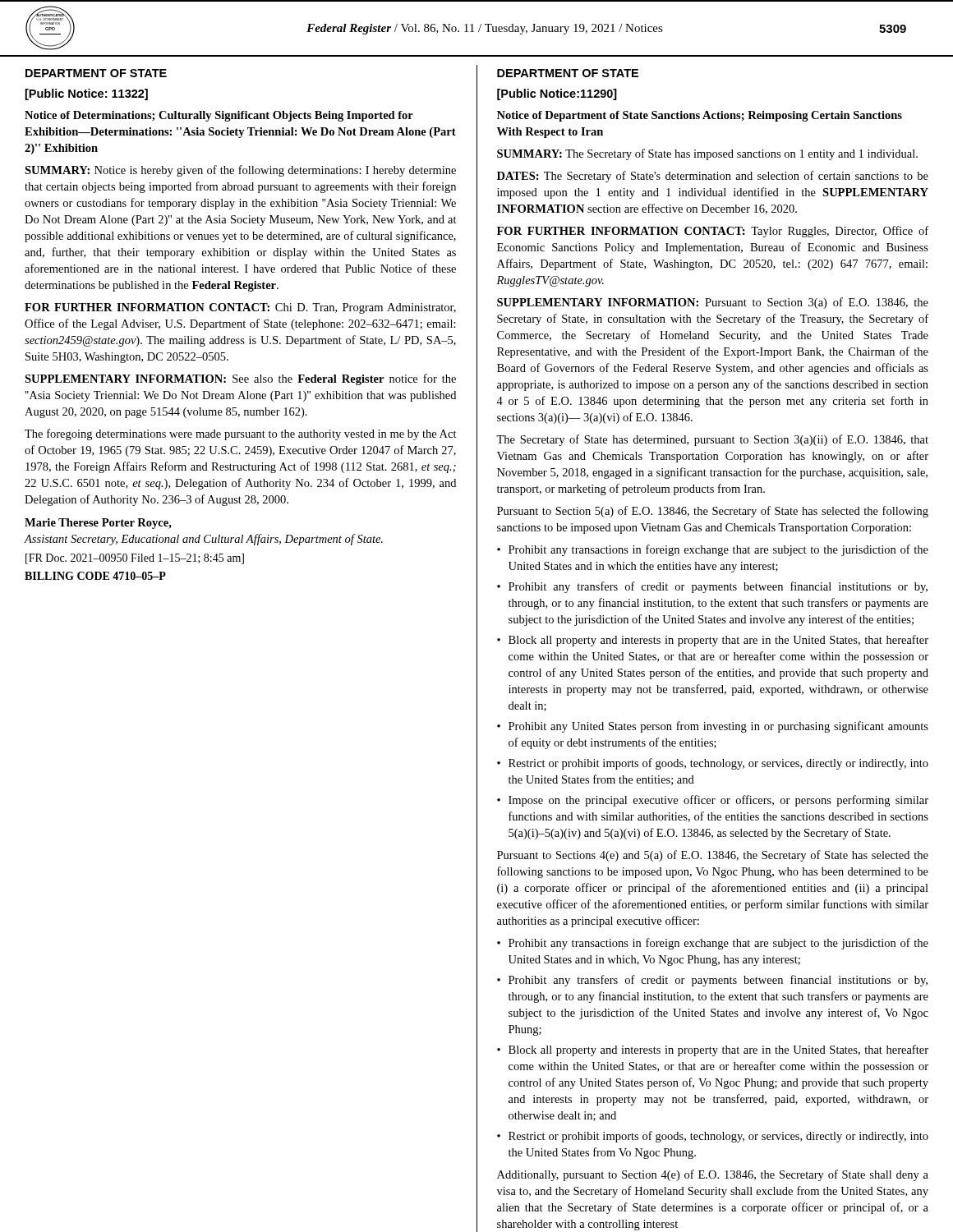
Task: Navigate to the passage starting "SUPPLEMENTARY INFORMATION: See also the Federal Register"
Action: point(241,395)
